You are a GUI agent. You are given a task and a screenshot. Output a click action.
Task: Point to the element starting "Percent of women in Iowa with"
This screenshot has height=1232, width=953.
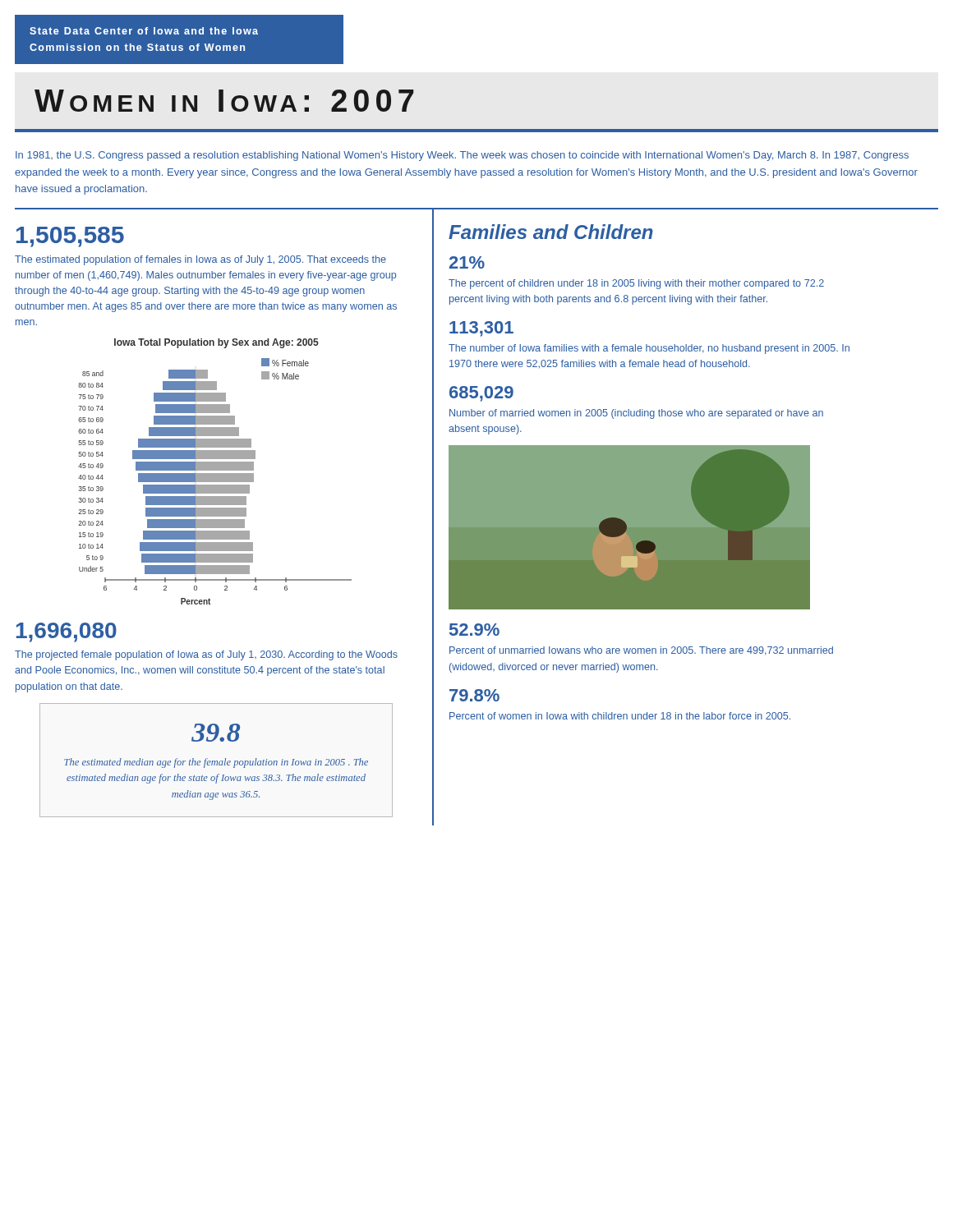tap(620, 716)
